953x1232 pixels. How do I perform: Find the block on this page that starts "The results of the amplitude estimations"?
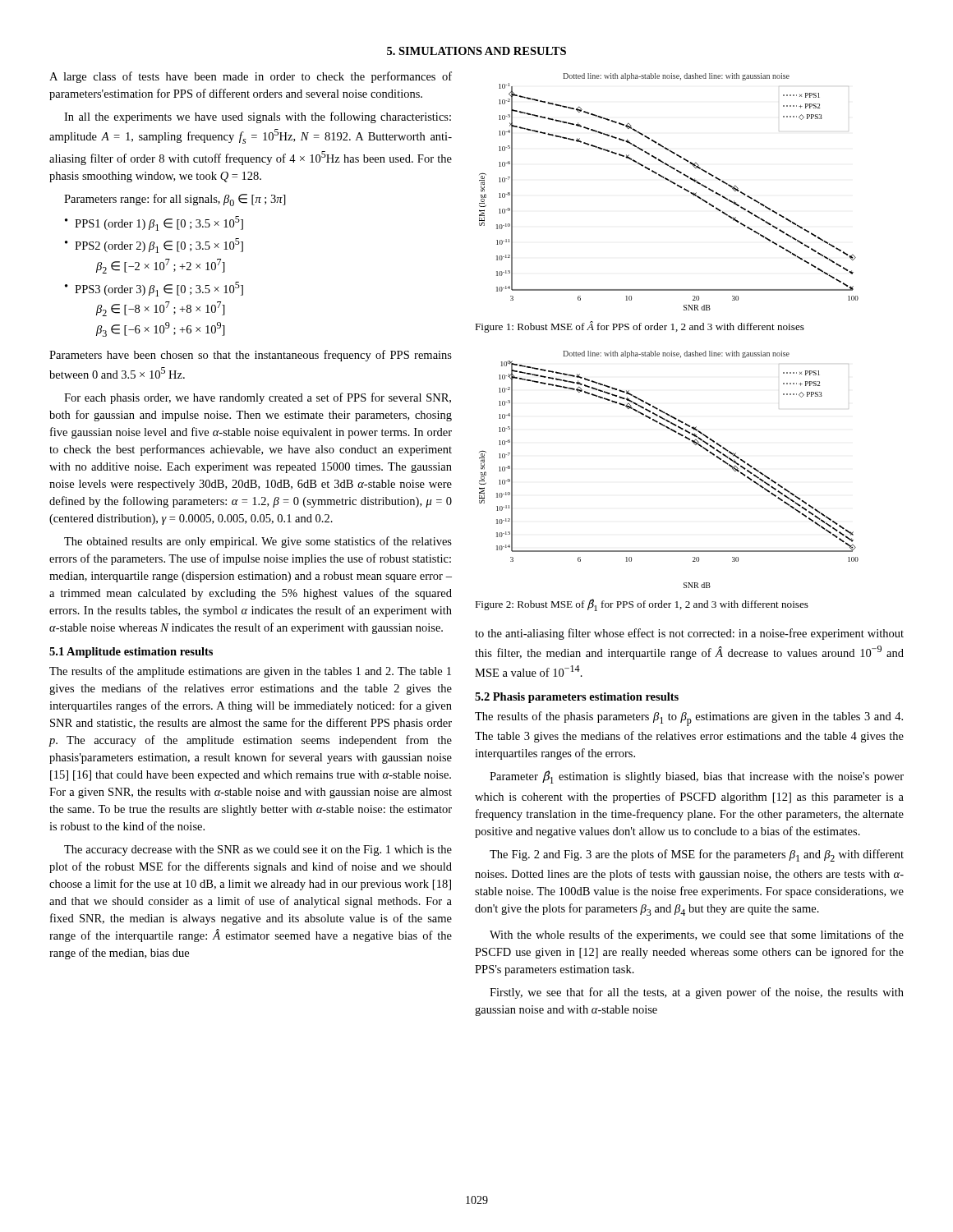[x=251, y=749]
